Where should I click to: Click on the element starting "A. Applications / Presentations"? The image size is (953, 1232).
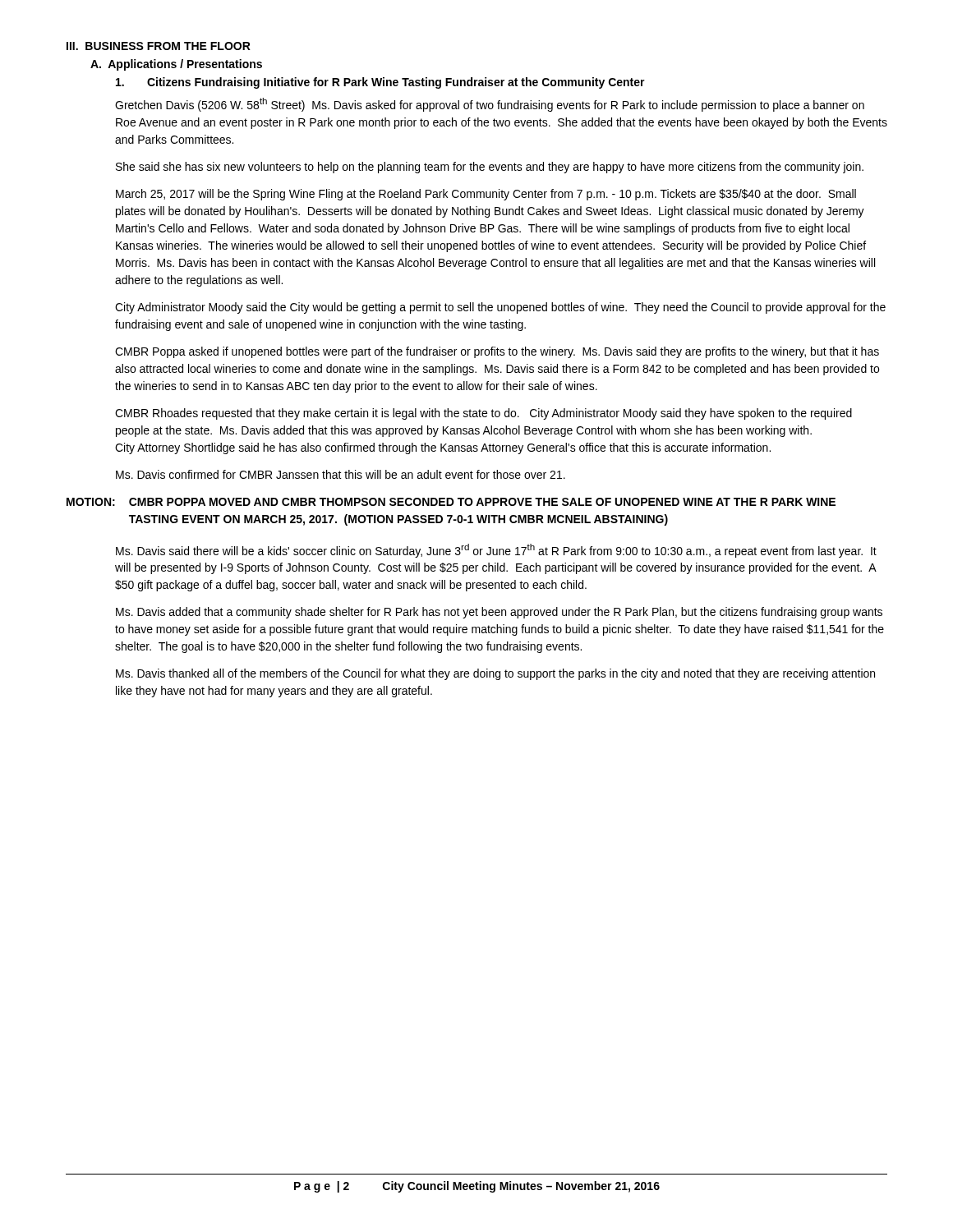176,64
